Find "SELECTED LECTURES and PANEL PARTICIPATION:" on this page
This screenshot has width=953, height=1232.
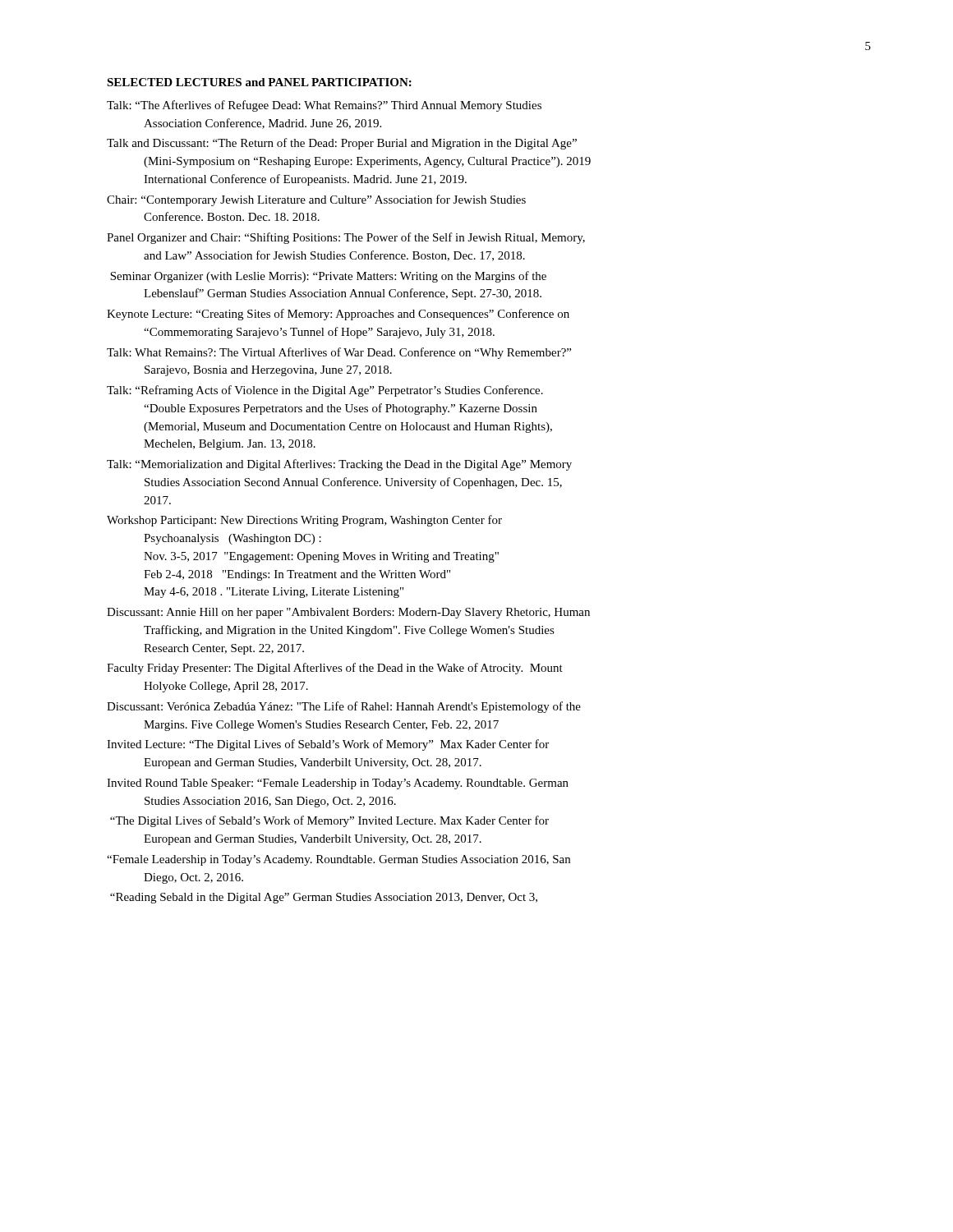260,82
